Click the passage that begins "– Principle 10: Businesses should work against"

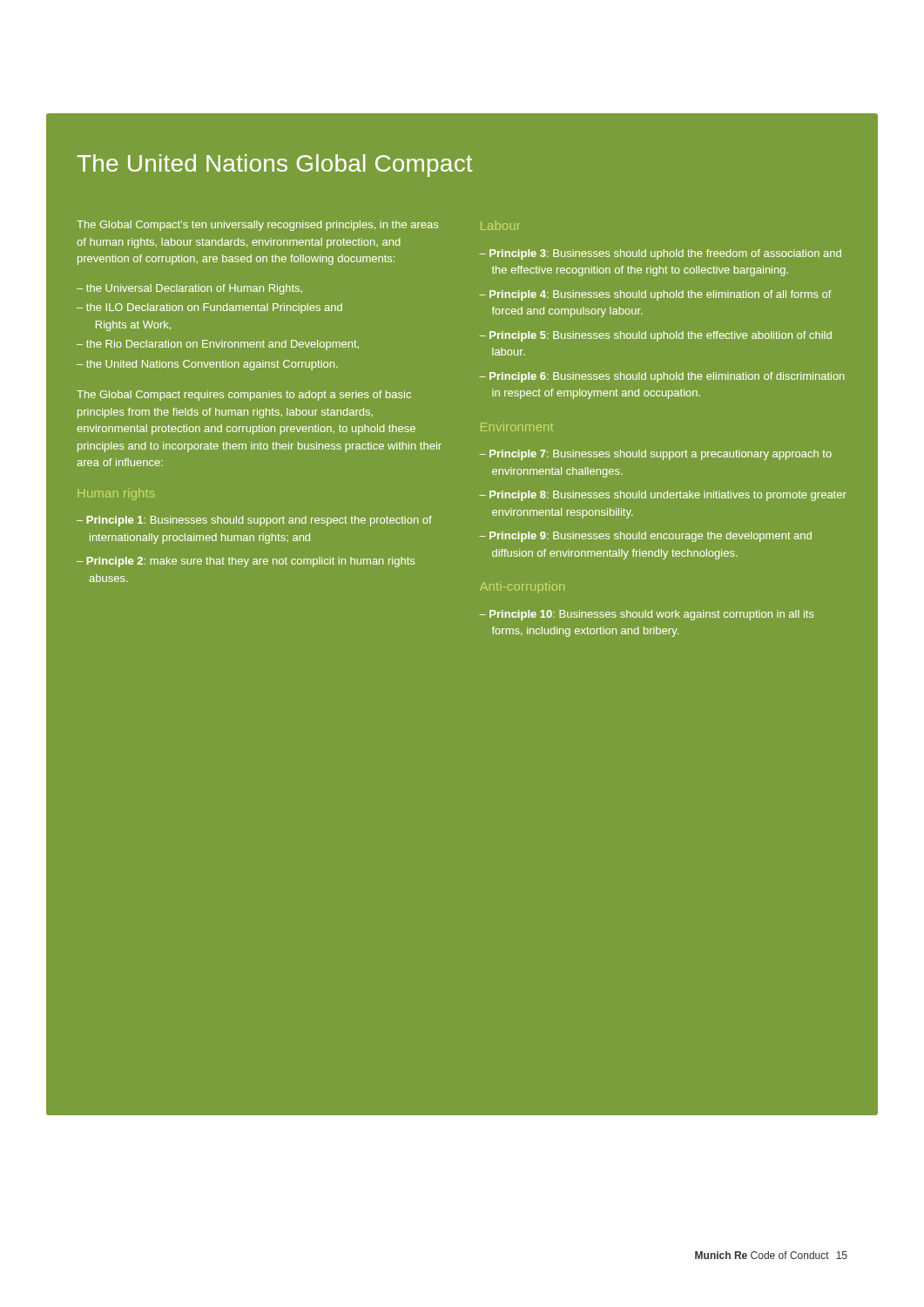[647, 622]
